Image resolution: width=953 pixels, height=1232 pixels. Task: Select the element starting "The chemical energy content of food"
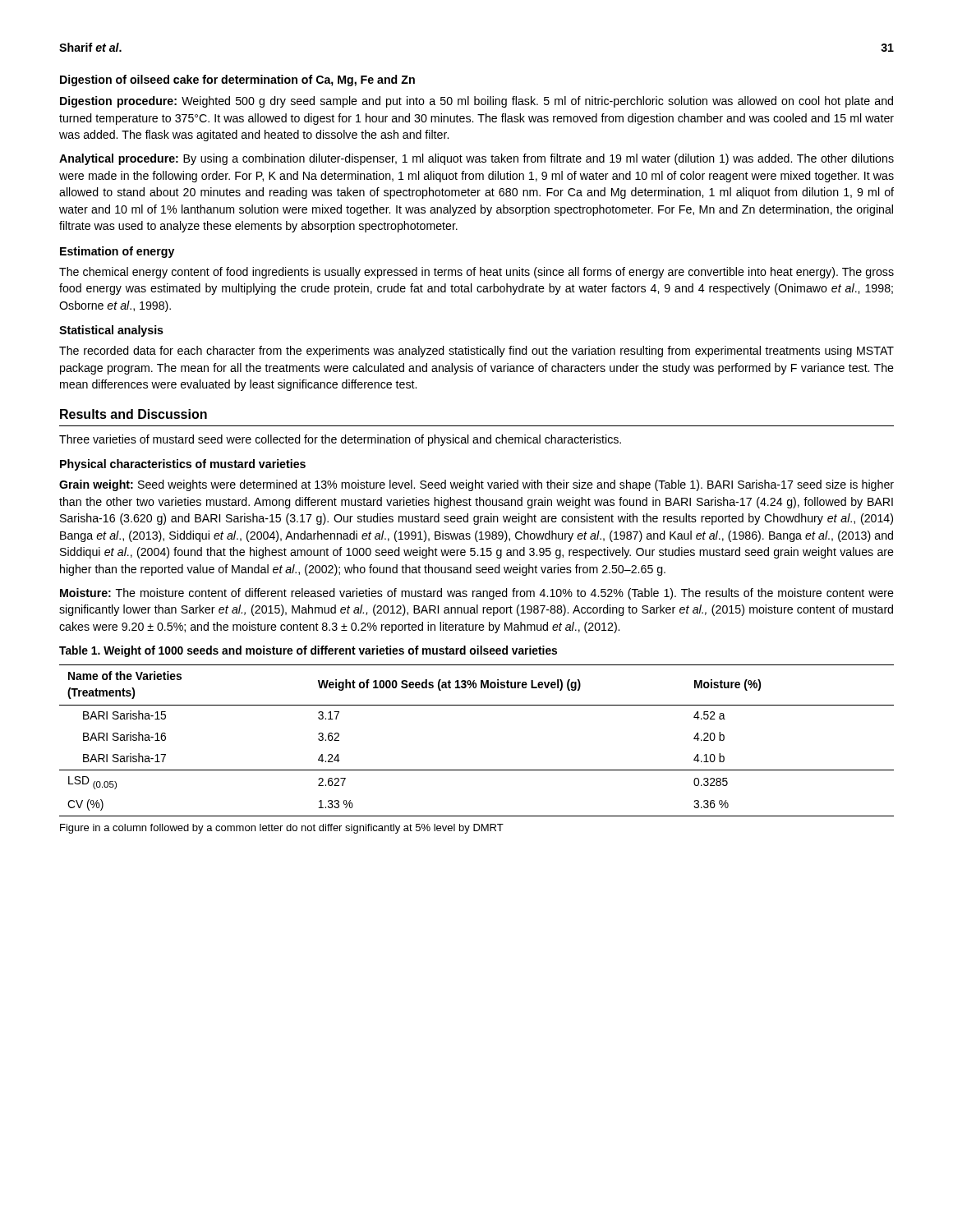(476, 289)
